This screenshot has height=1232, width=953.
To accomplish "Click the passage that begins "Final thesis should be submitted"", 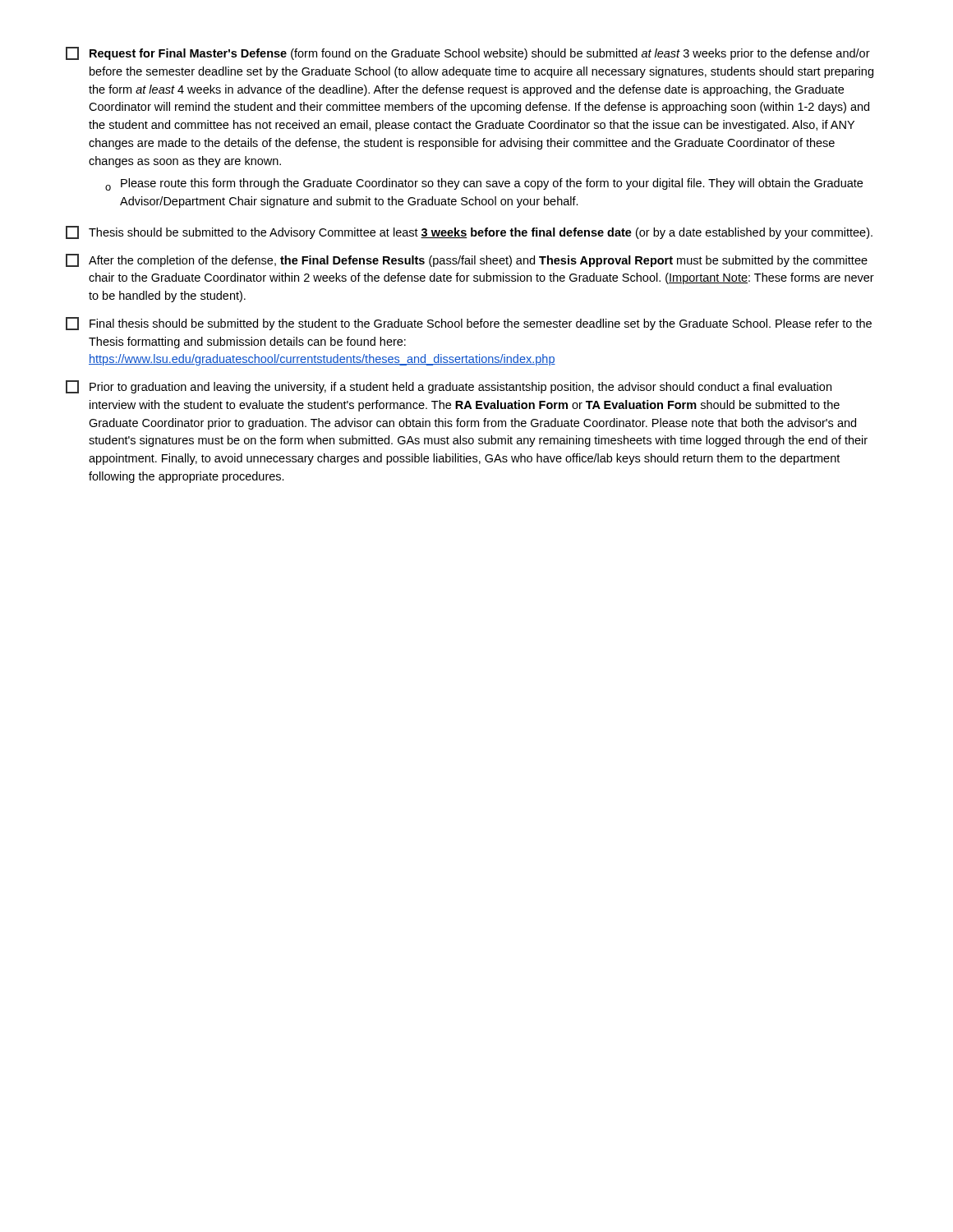I will [469, 324].
